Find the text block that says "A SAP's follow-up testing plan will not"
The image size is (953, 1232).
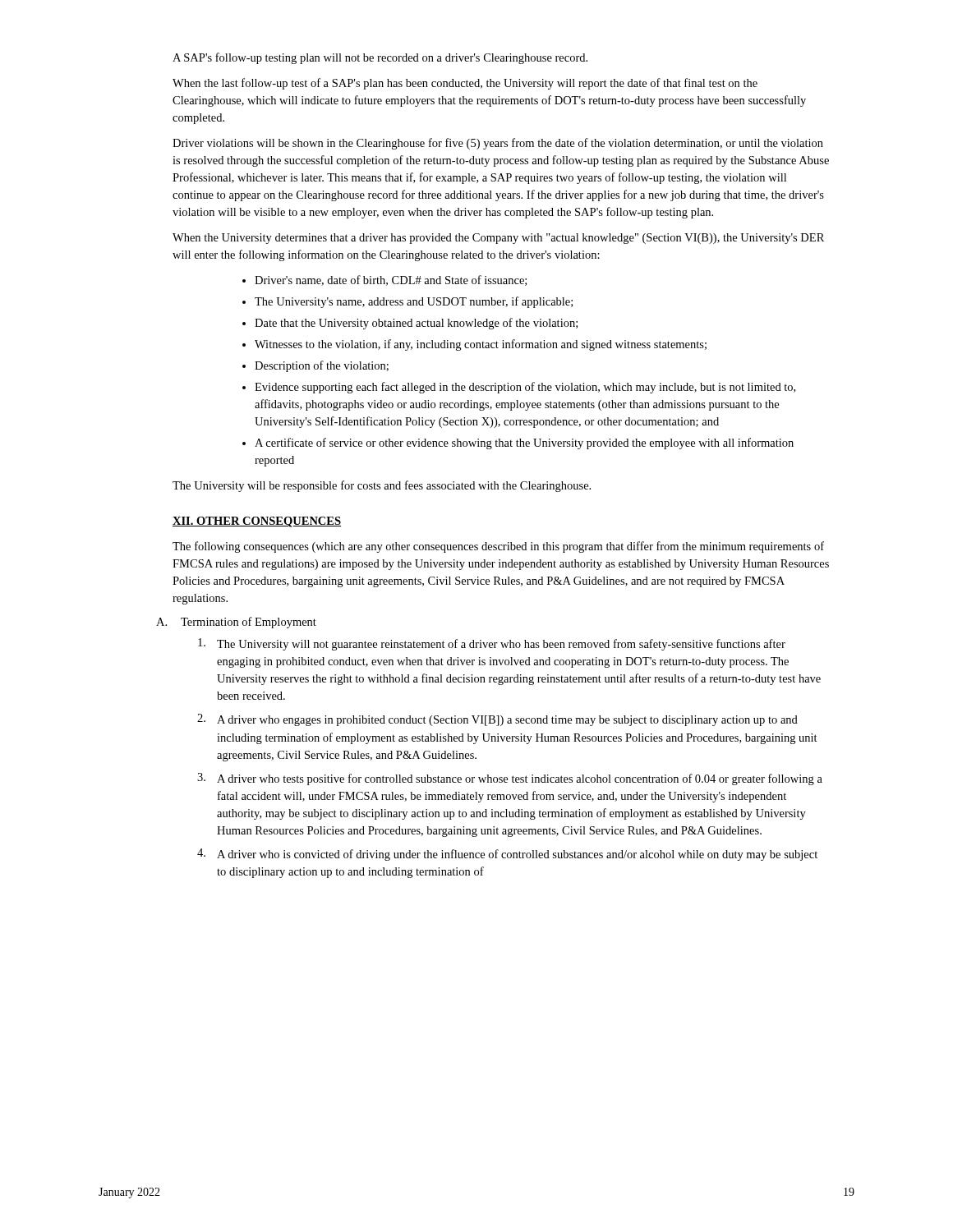pos(501,58)
